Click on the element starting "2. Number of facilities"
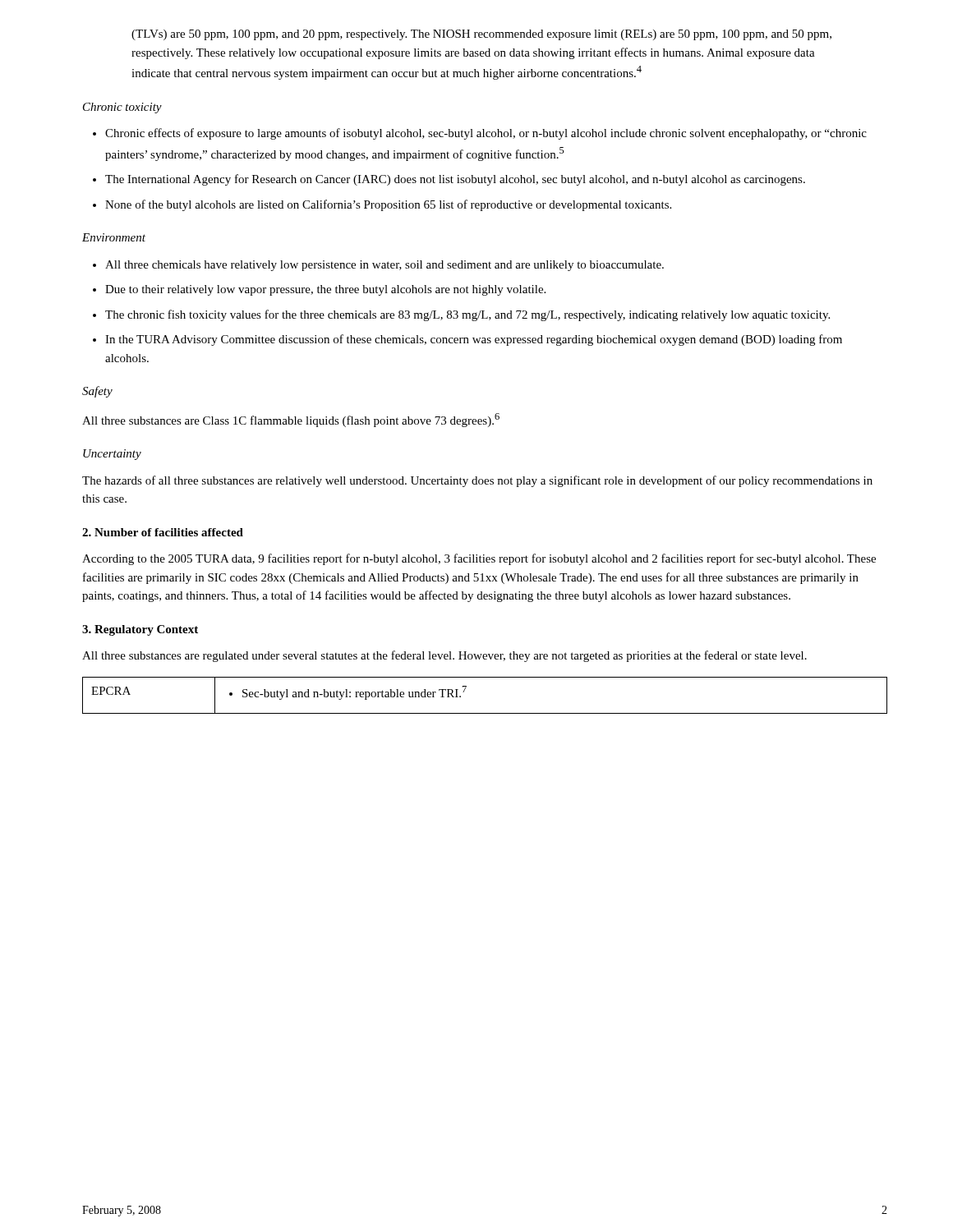The width and height of the screenshot is (953, 1232). point(163,532)
